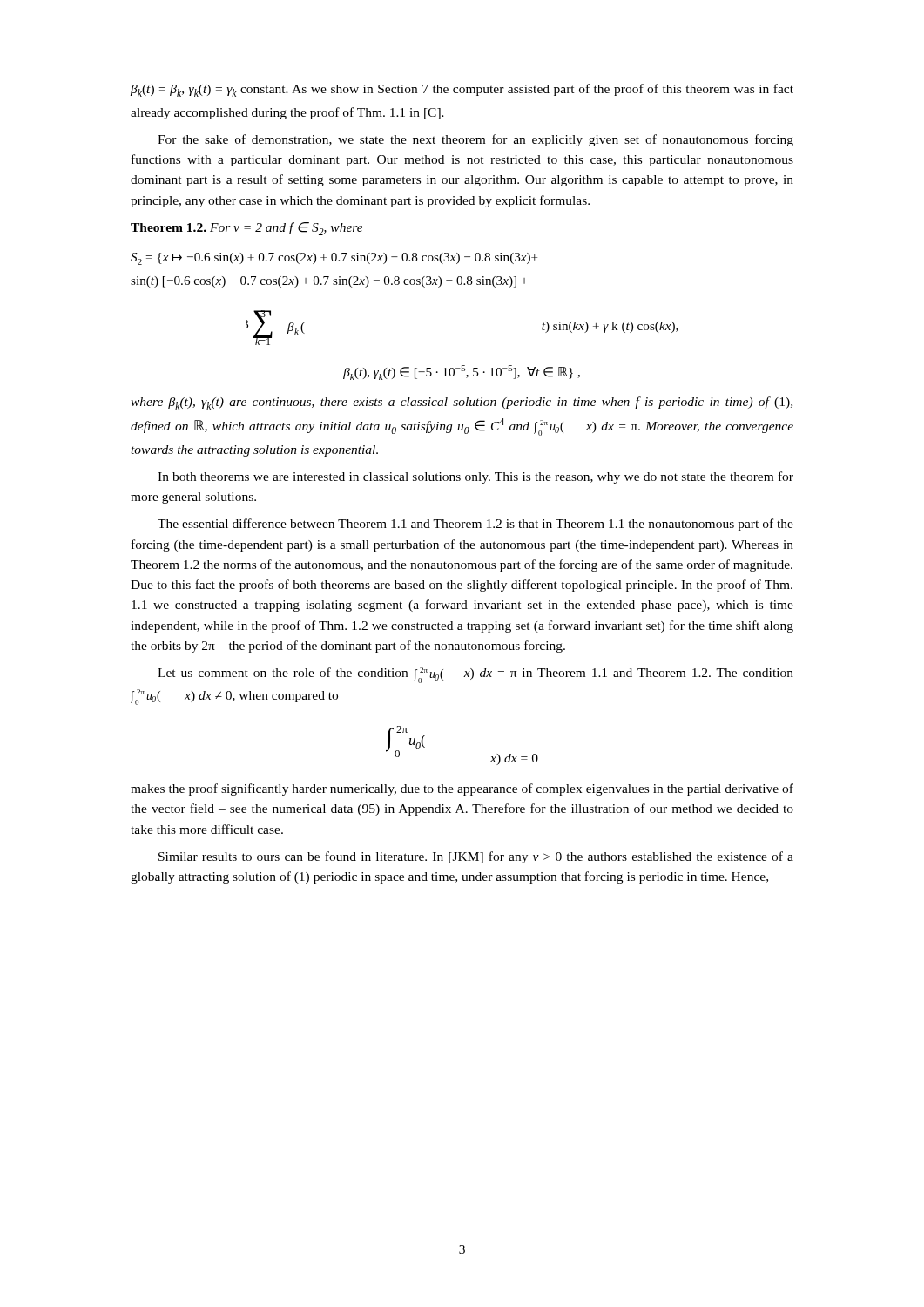Screen dimensions: 1307x924
Task: Navigate to the text starting "βk(t) = βk, γk(t) = γk constant."
Action: (462, 100)
